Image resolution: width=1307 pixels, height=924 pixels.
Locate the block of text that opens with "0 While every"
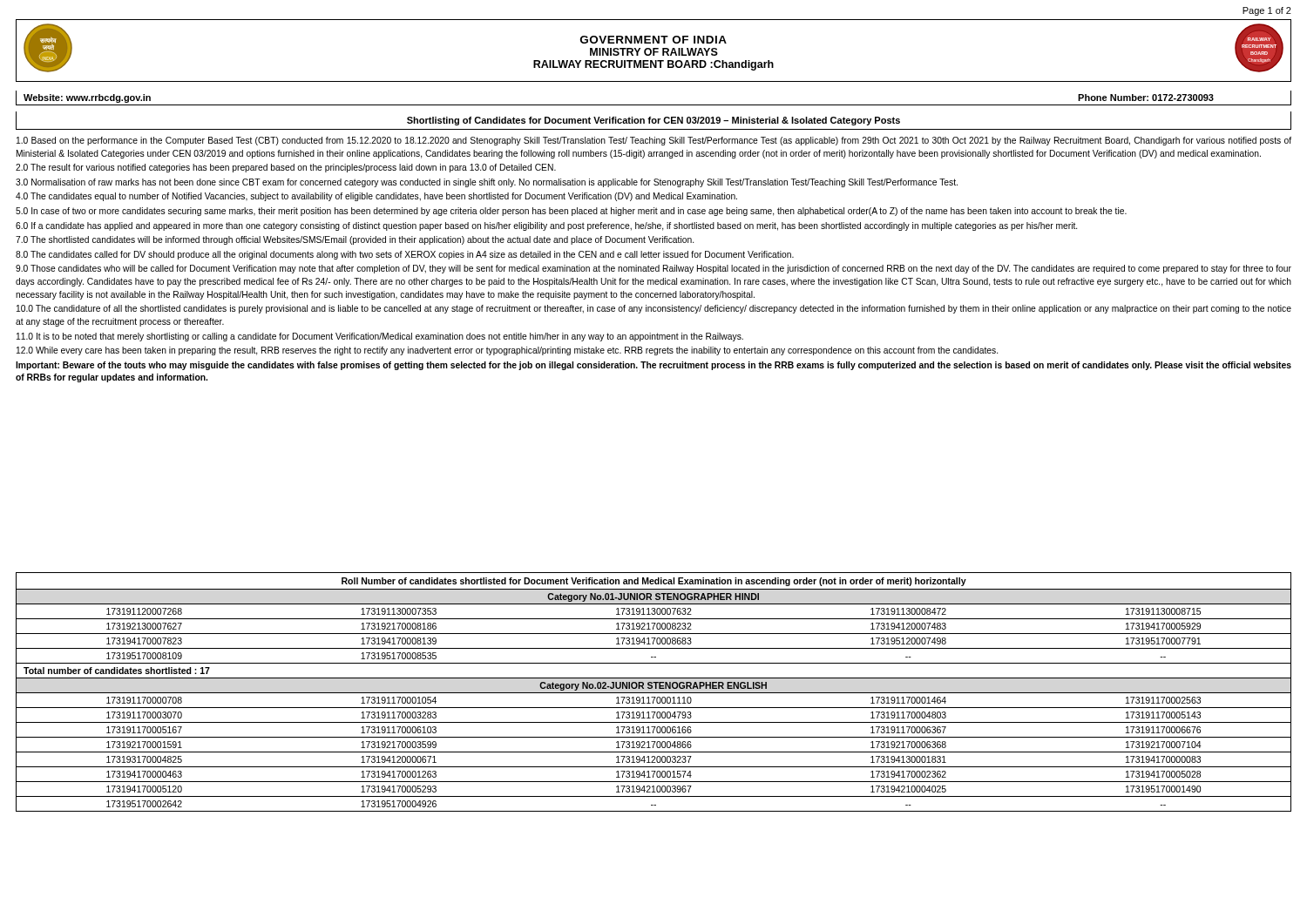[x=507, y=351]
